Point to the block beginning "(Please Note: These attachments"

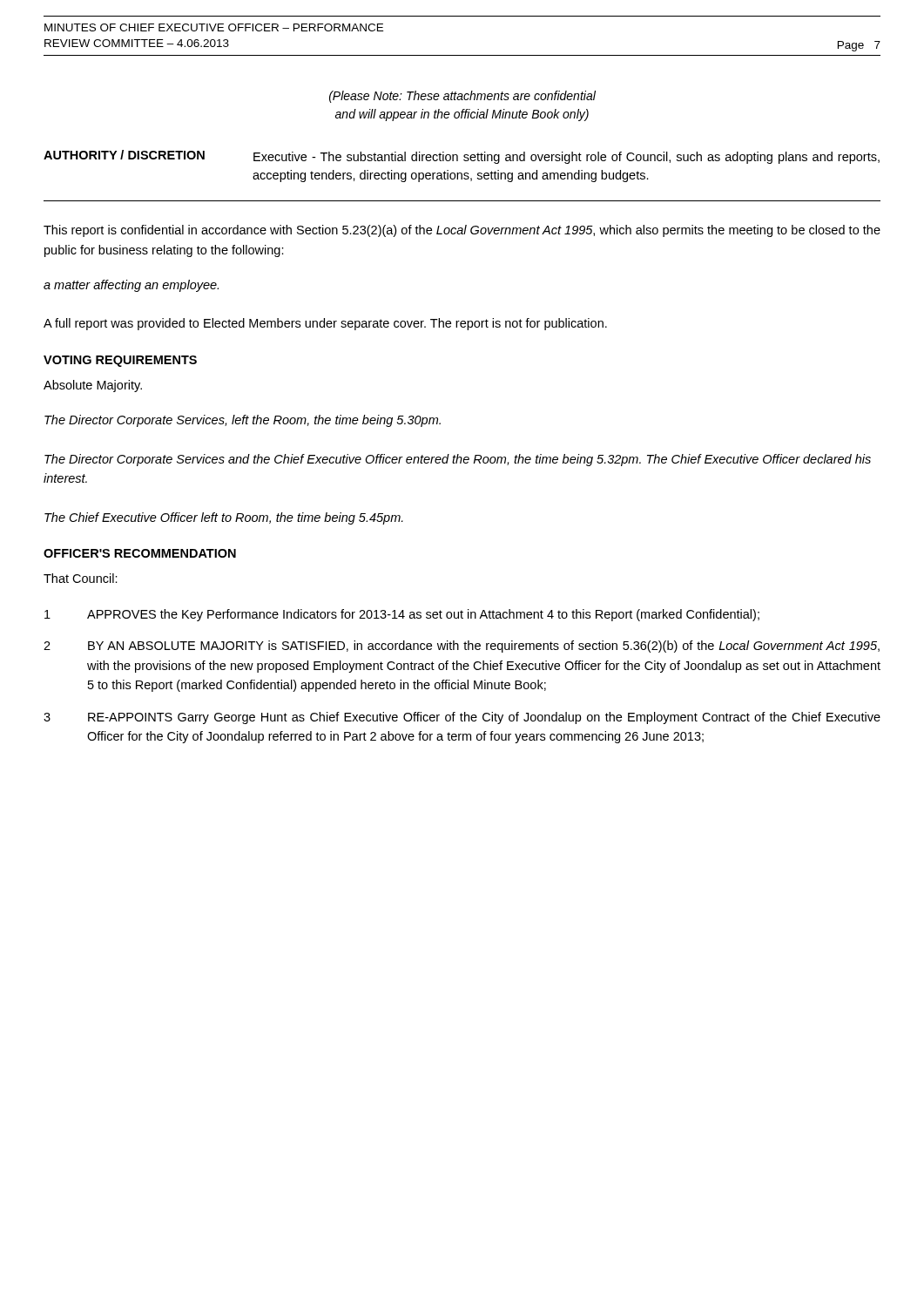pyautogui.click(x=462, y=105)
